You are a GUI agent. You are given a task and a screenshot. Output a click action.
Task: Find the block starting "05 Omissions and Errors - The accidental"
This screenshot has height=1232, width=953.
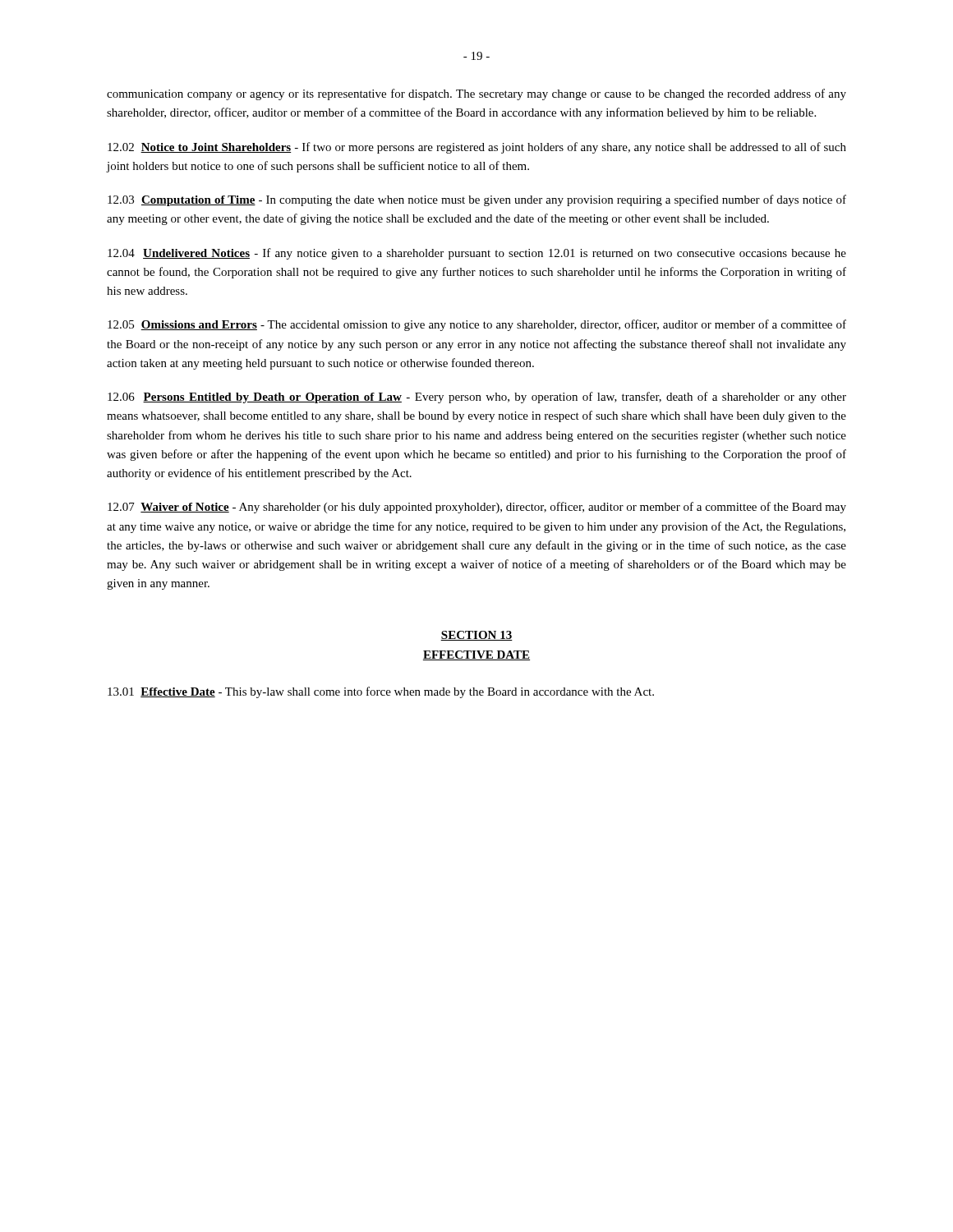[x=476, y=344]
